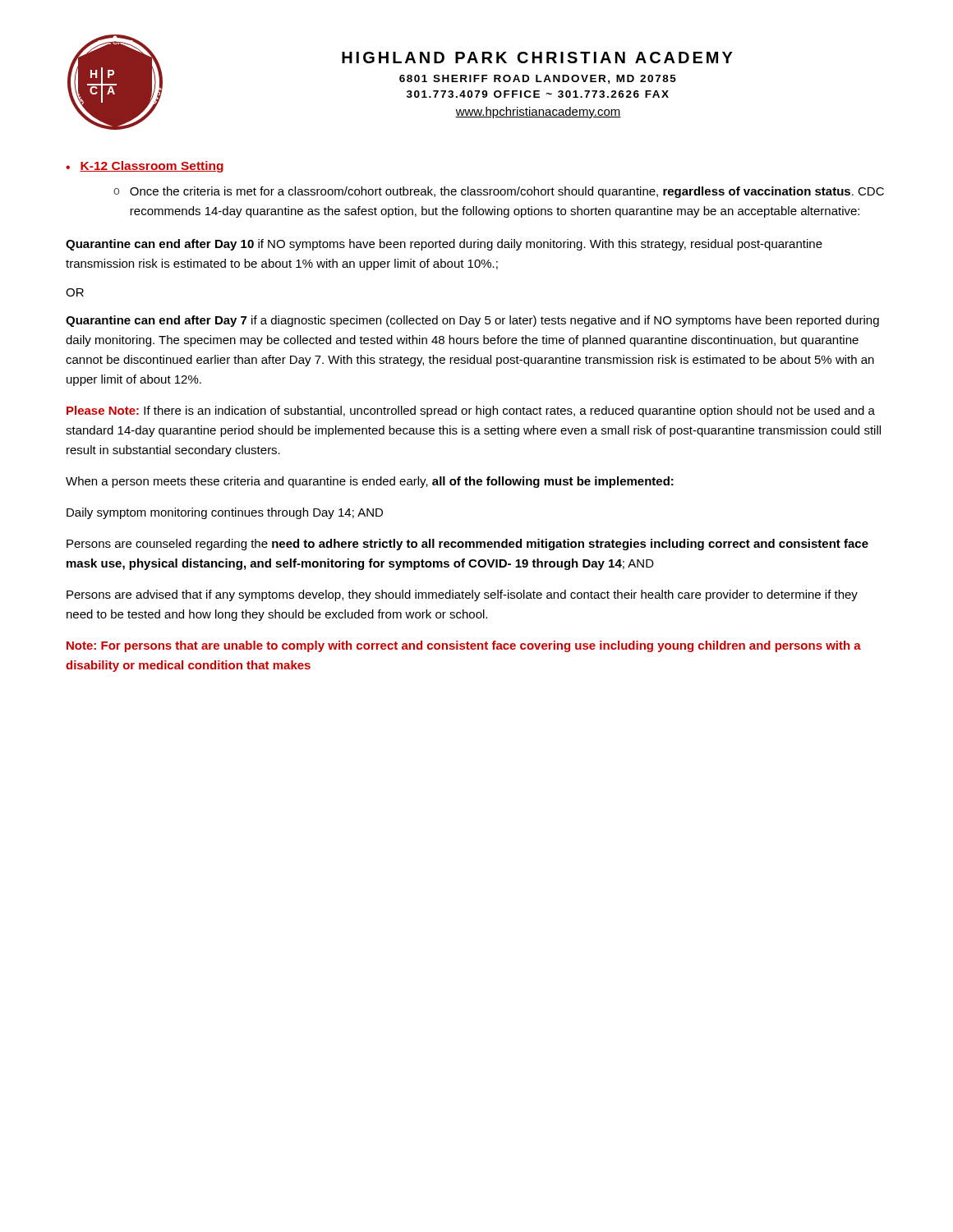The width and height of the screenshot is (953, 1232).
Task: Select the text block that says "Persons are advised that"
Action: [x=462, y=604]
